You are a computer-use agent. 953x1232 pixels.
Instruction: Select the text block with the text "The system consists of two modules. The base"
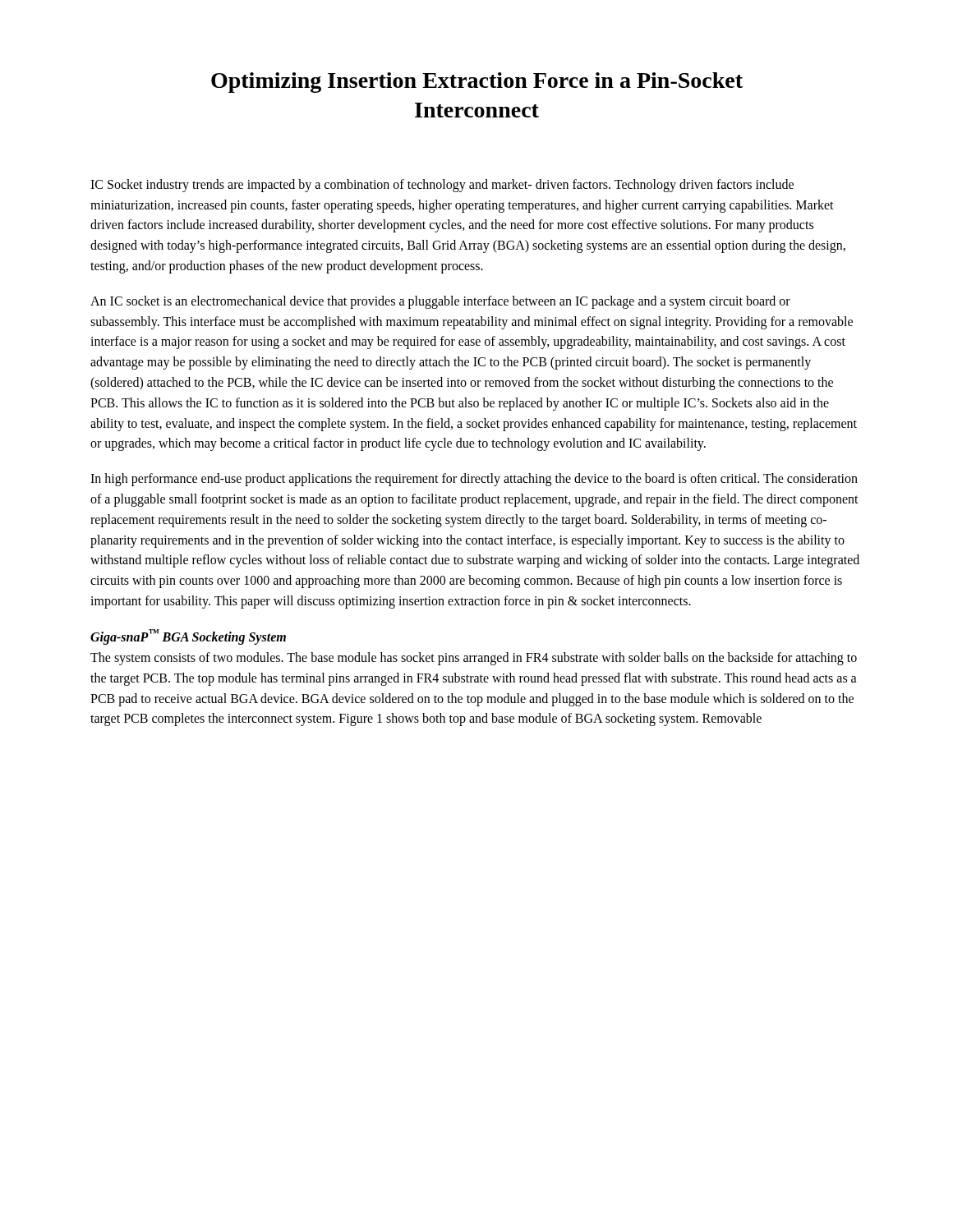click(x=474, y=688)
